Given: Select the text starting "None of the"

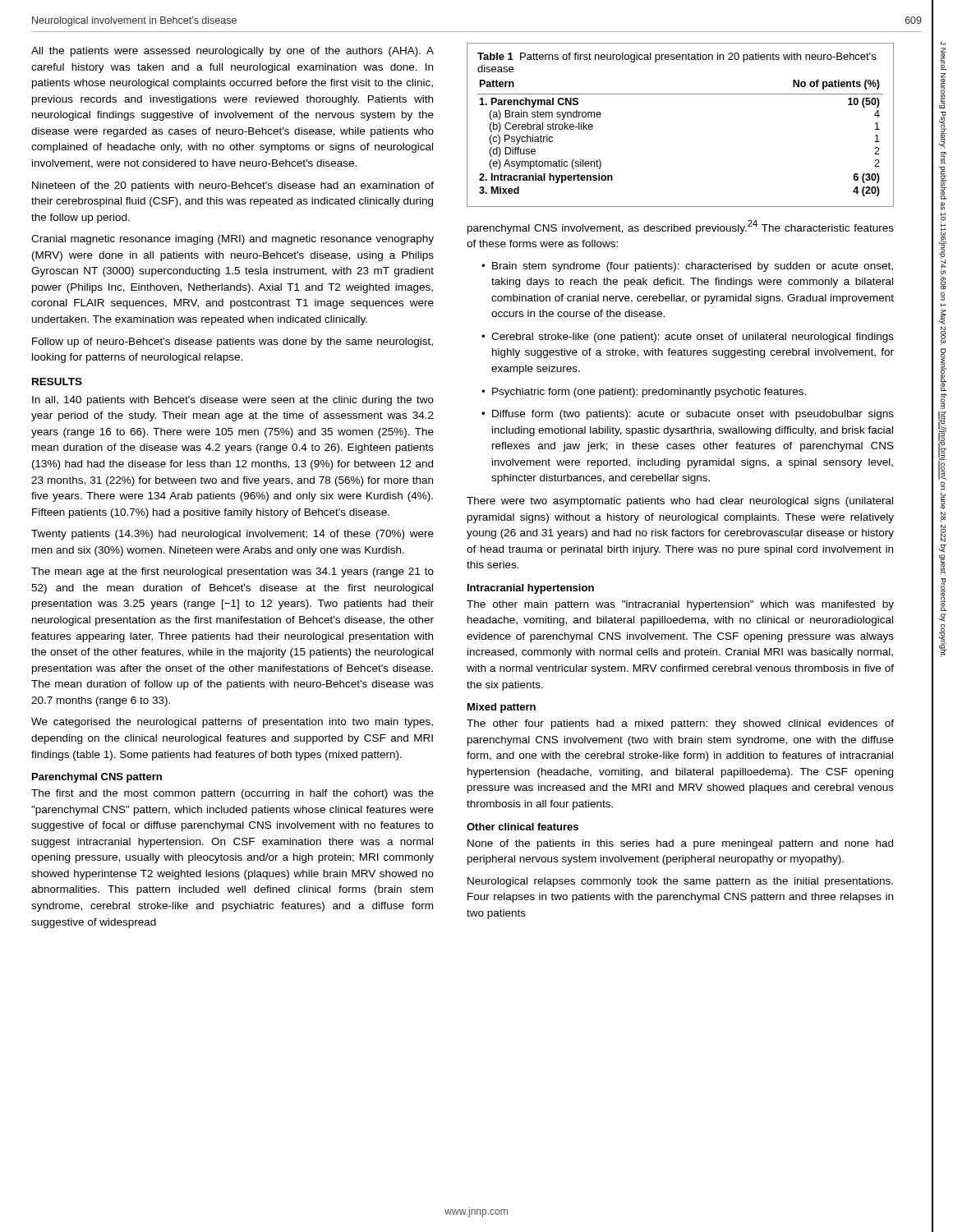Looking at the screenshot, I should click(680, 851).
